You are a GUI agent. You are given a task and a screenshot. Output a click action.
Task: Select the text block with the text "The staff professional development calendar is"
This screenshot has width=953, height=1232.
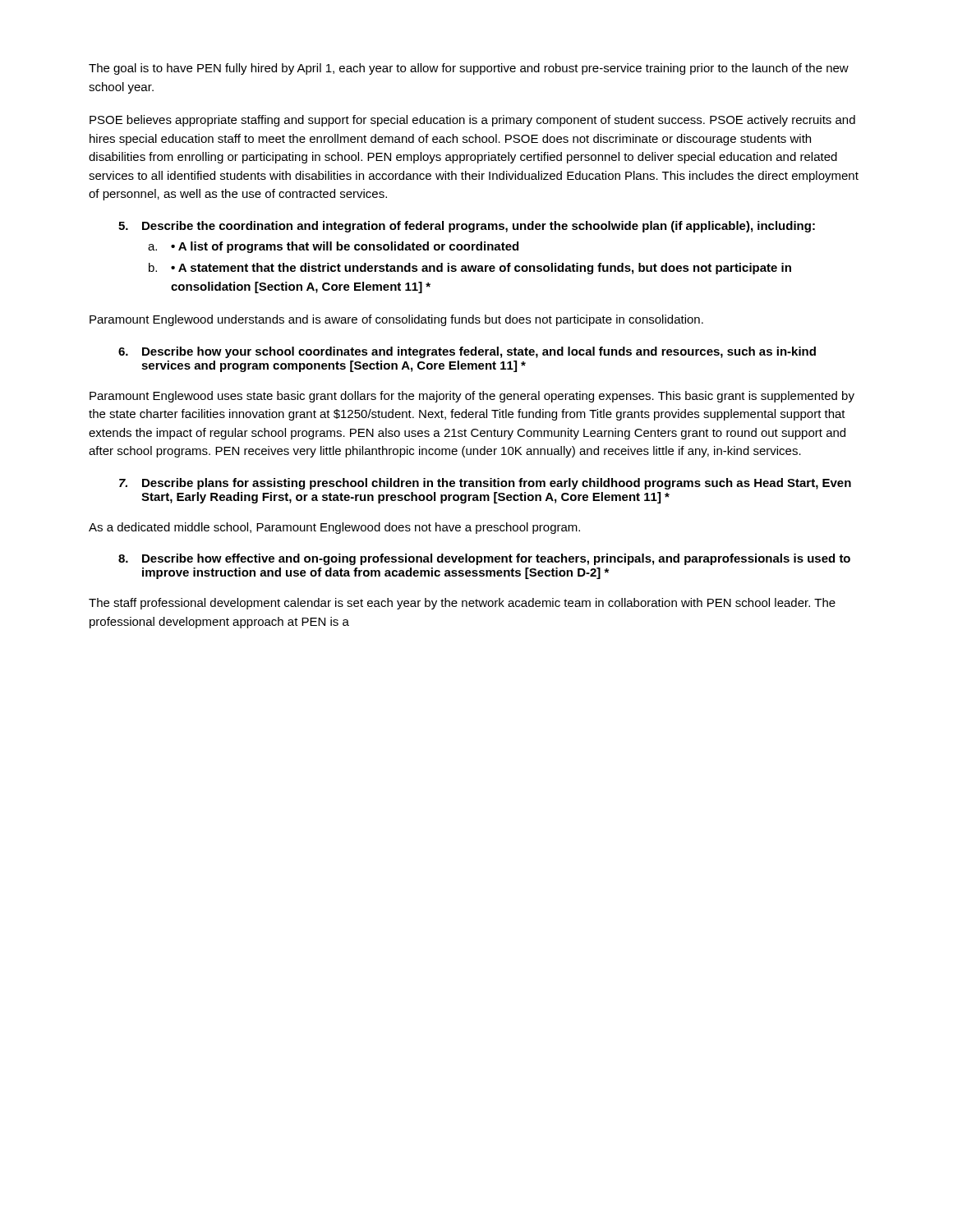(462, 612)
